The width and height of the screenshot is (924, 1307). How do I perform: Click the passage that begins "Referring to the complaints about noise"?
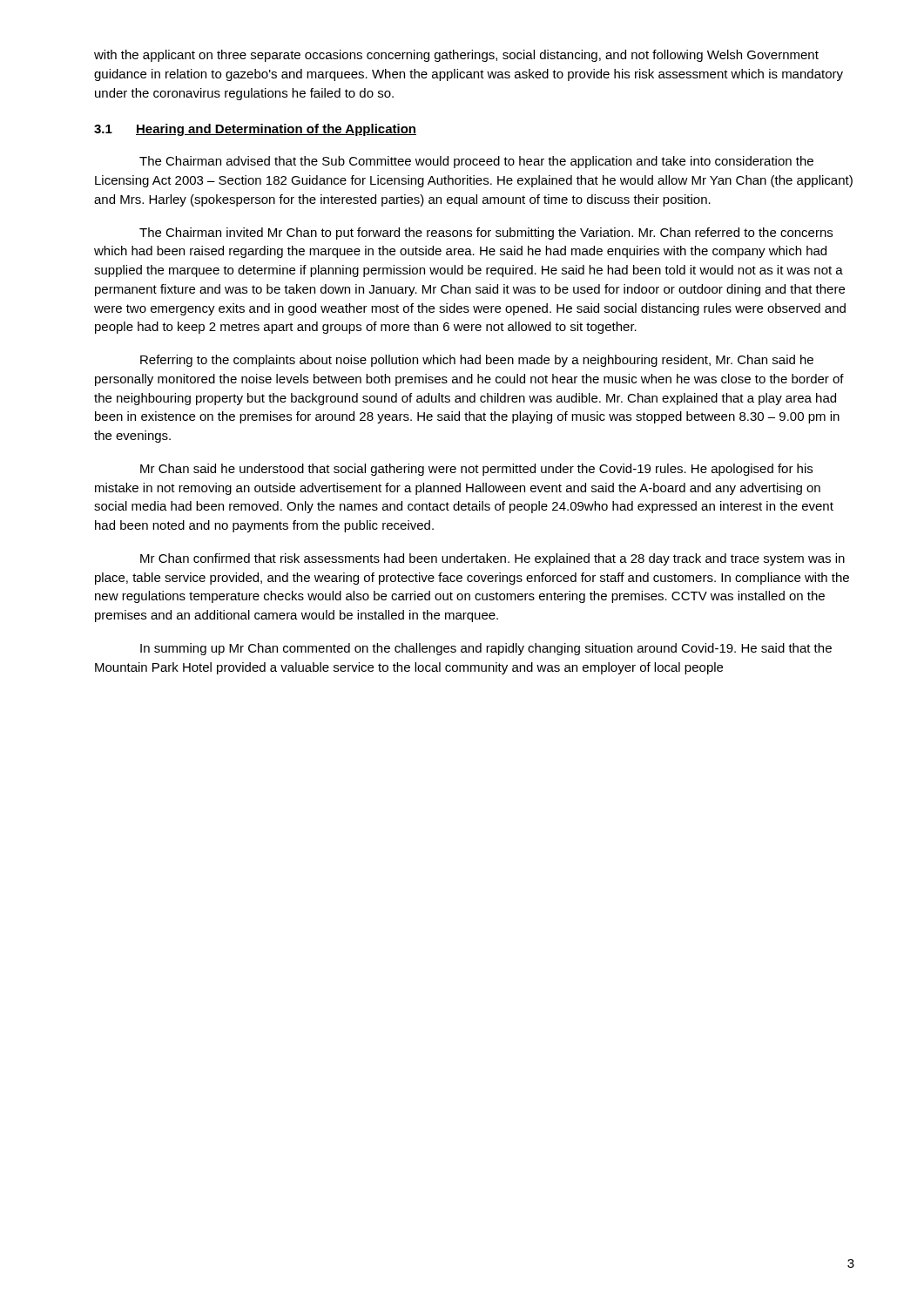click(469, 397)
